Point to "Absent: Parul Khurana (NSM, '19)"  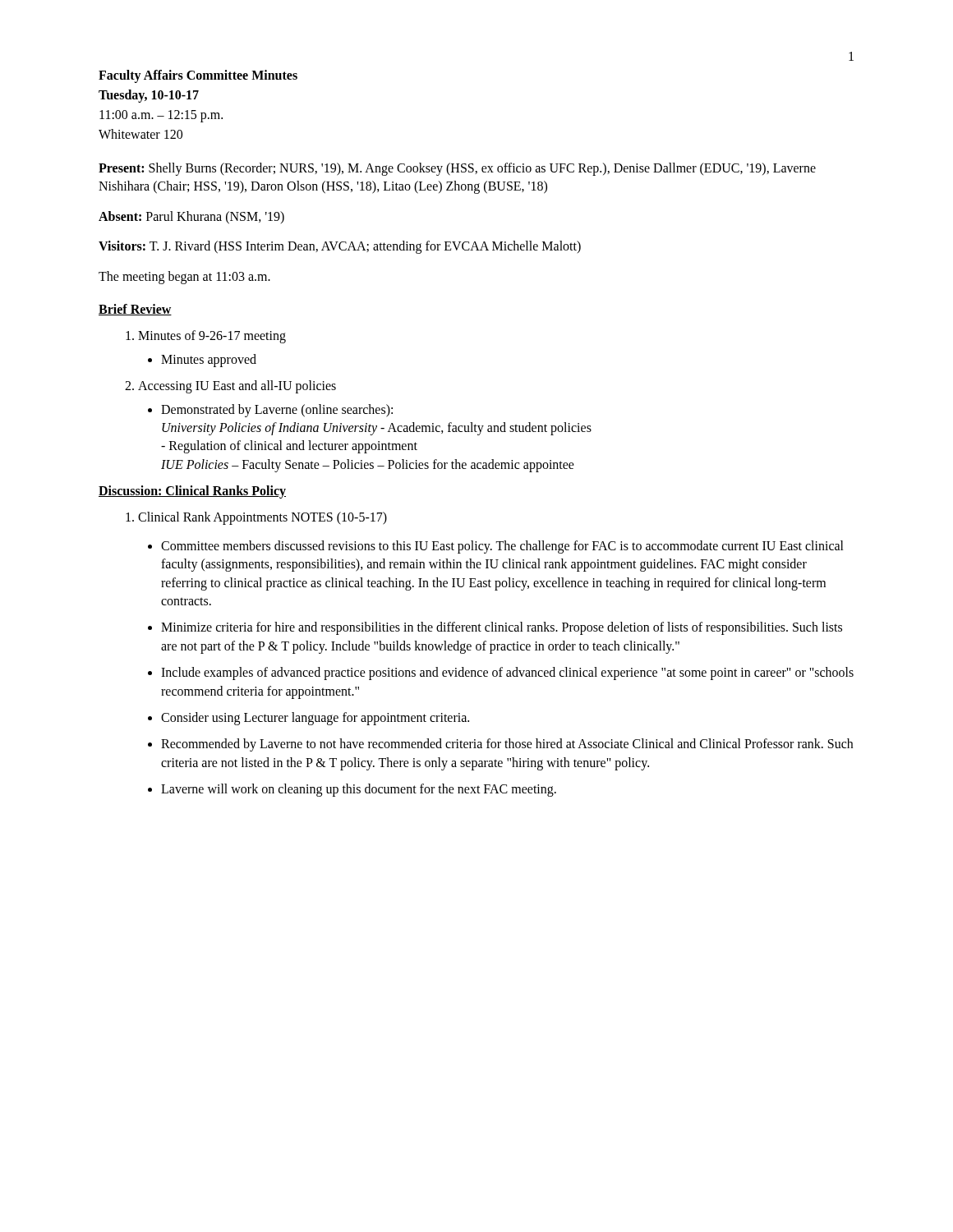pyautogui.click(x=191, y=218)
